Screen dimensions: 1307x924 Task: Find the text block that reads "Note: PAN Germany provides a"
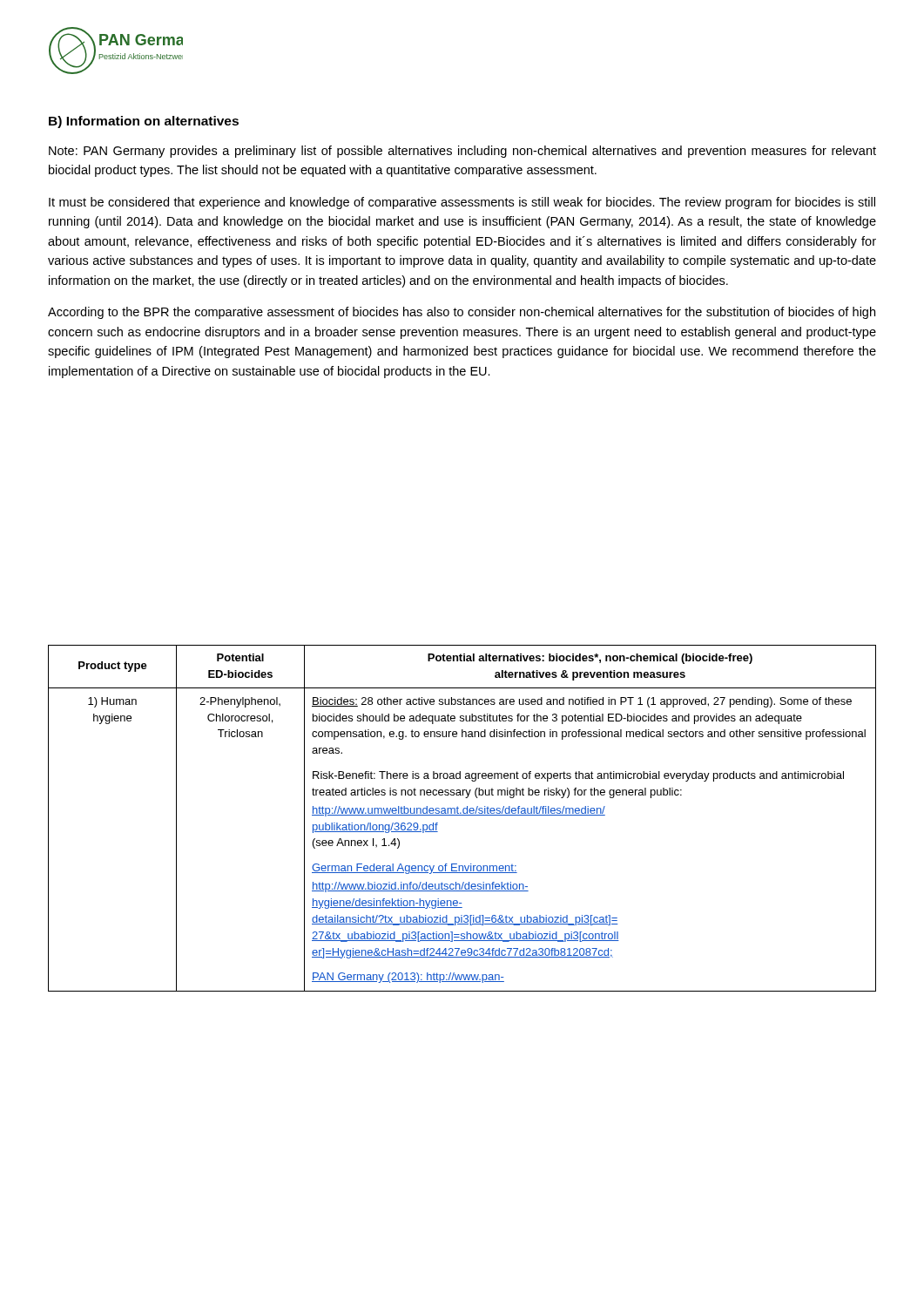[462, 160]
